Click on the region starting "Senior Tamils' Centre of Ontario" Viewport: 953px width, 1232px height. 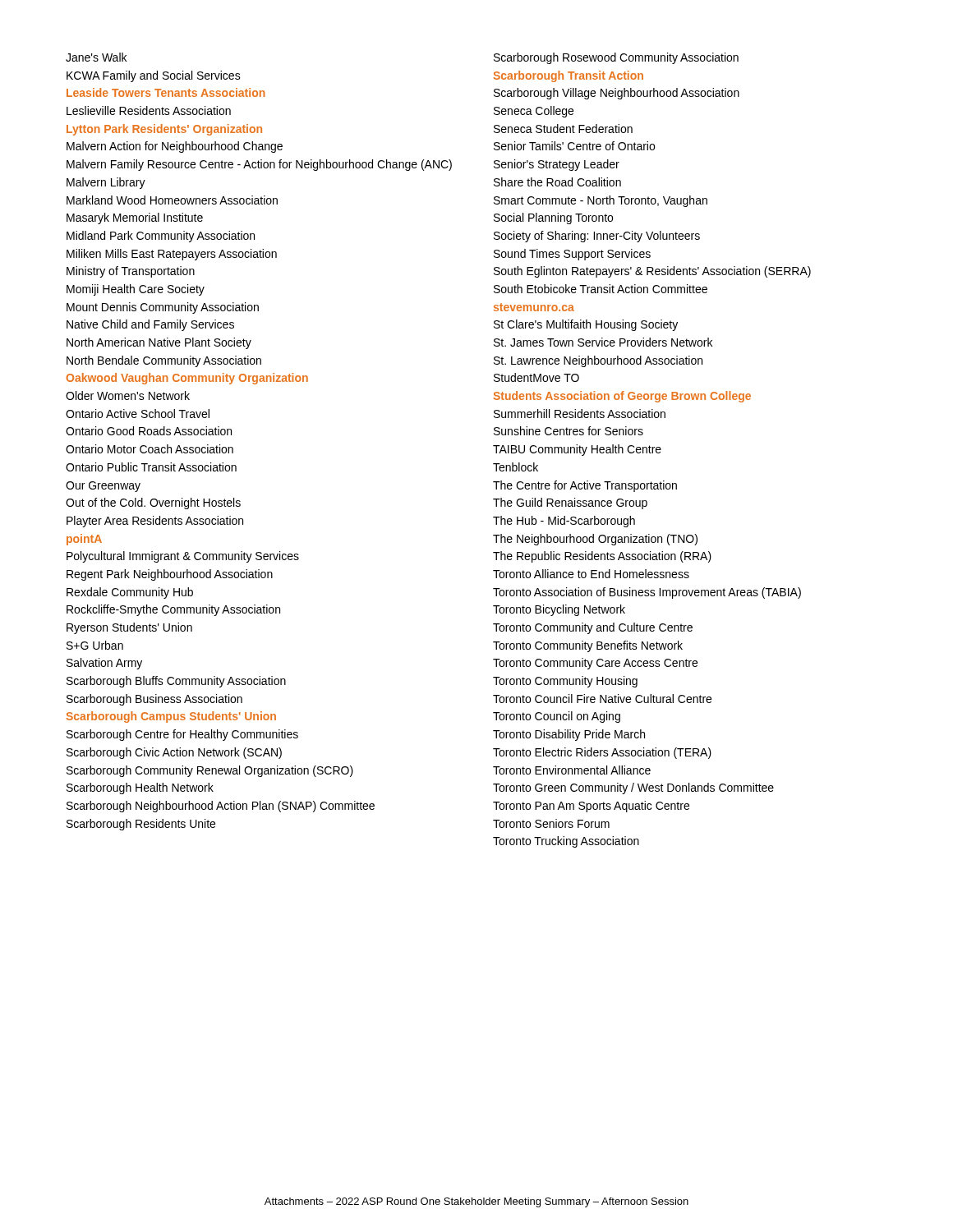pyautogui.click(x=574, y=146)
